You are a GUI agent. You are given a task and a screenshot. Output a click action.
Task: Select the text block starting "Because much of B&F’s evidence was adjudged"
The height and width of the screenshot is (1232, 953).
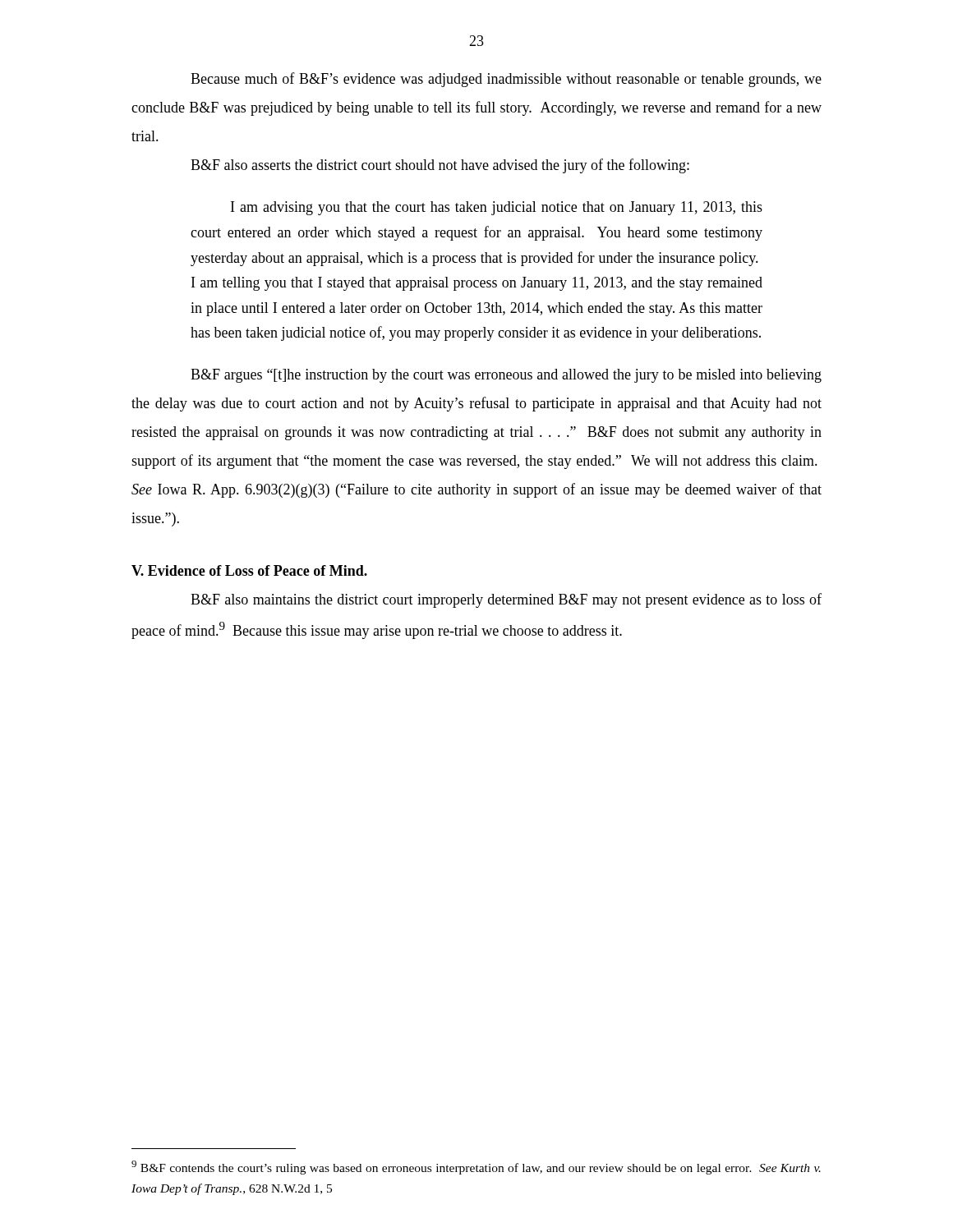tap(476, 108)
